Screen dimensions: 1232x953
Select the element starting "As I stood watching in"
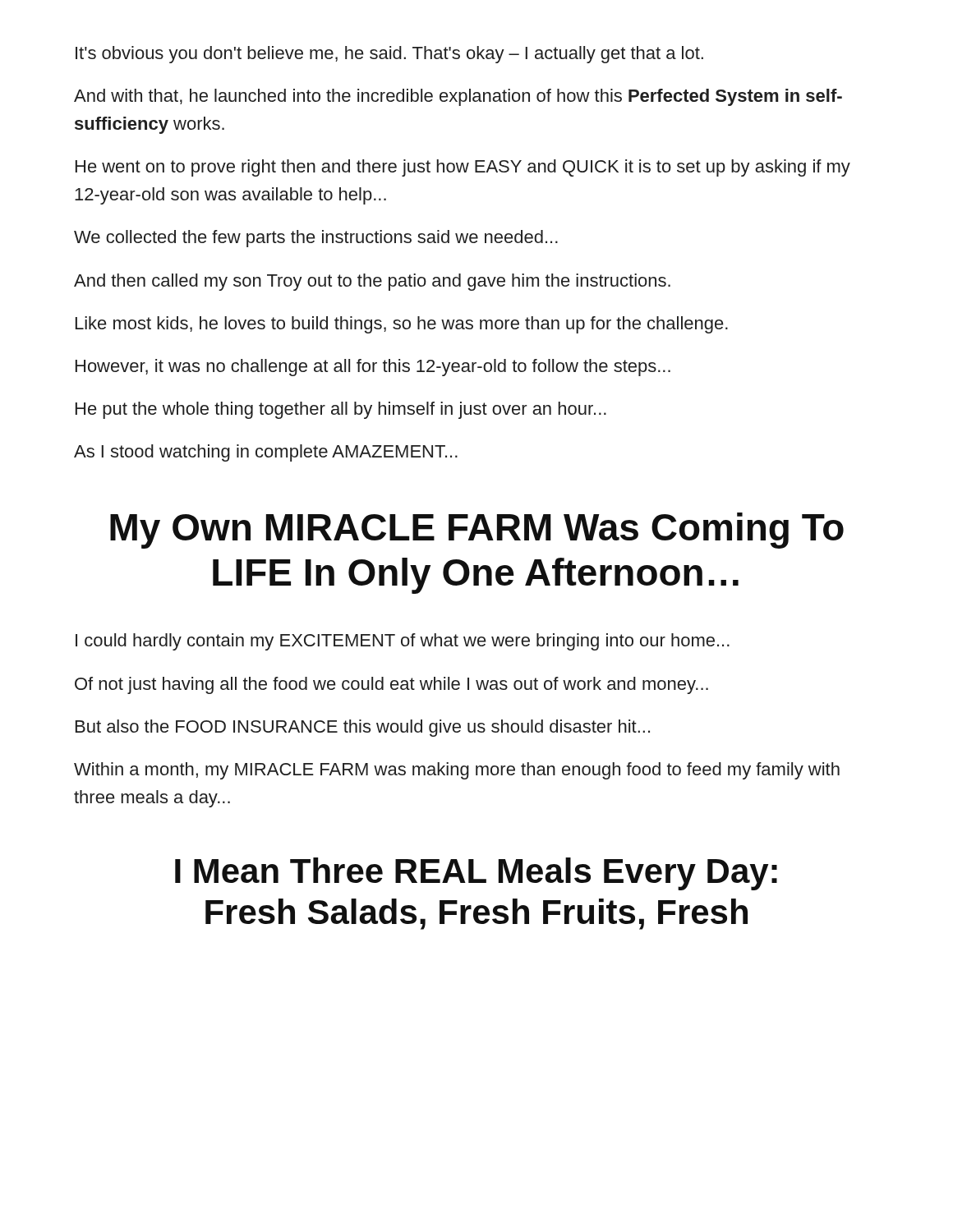pyautogui.click(x=266, y=451)
